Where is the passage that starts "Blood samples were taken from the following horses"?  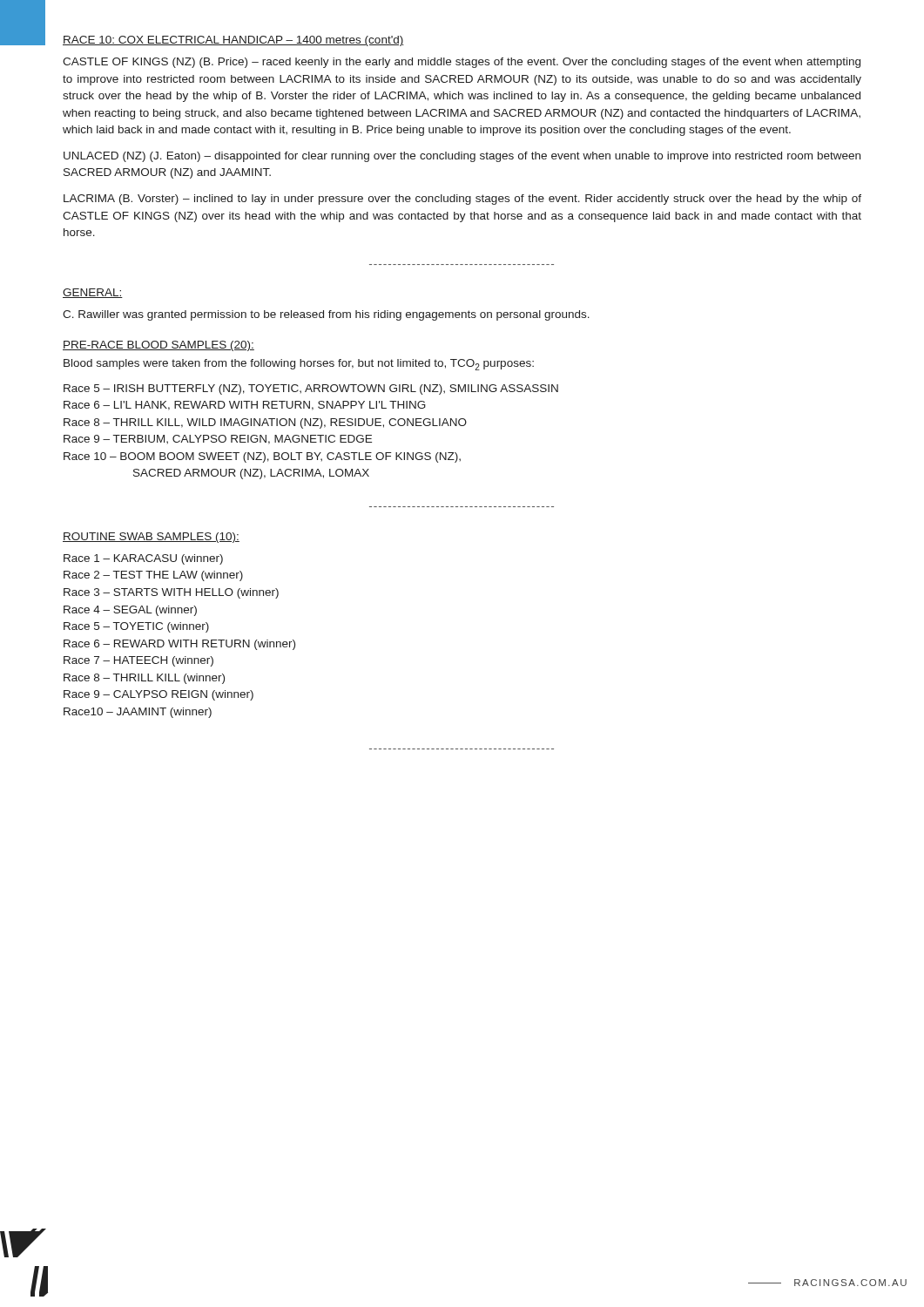462,365
